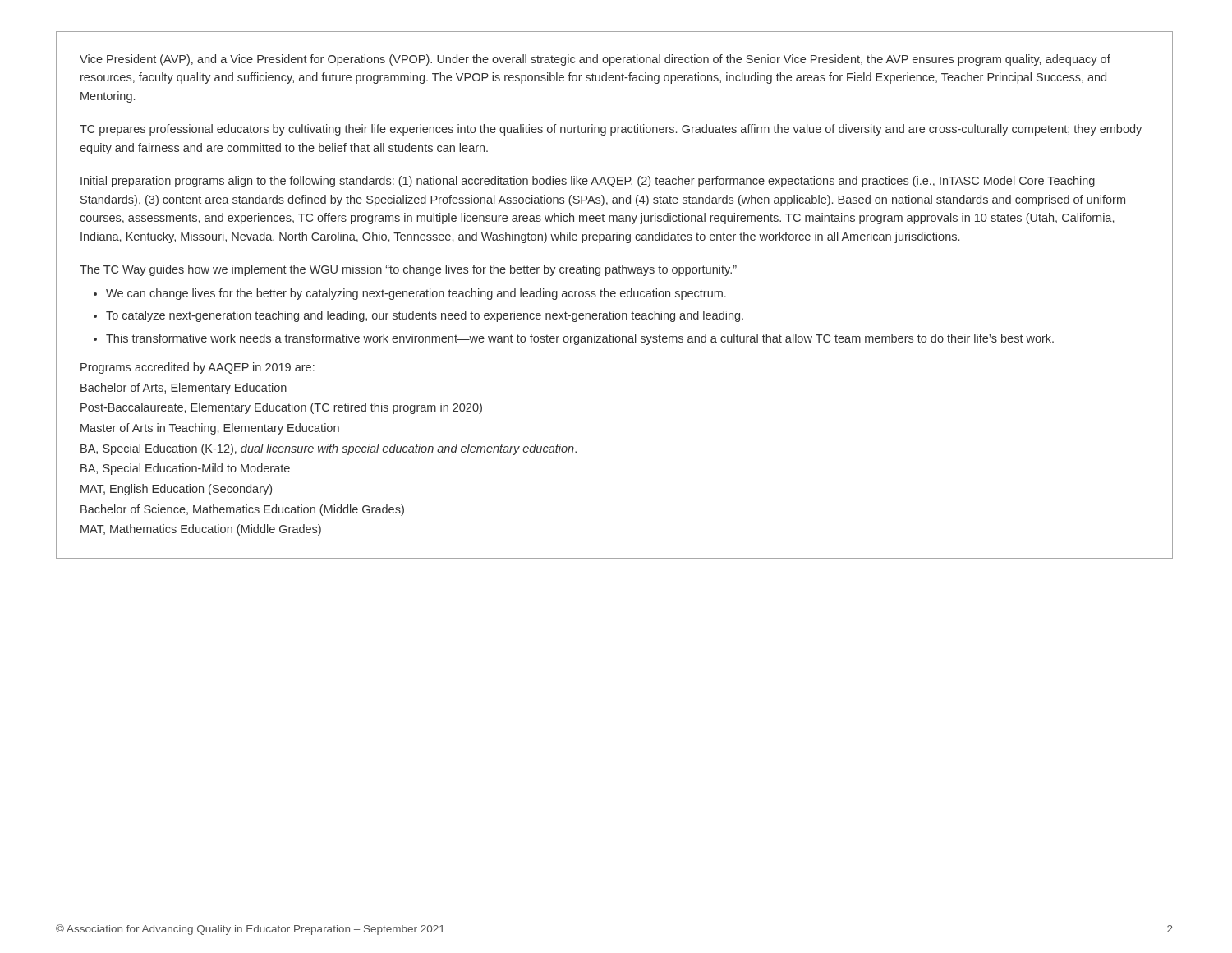Find the region starting "To catalyze next-generation teaching and leading, our students"
The image size is (1232, 953).
[425, 316]
